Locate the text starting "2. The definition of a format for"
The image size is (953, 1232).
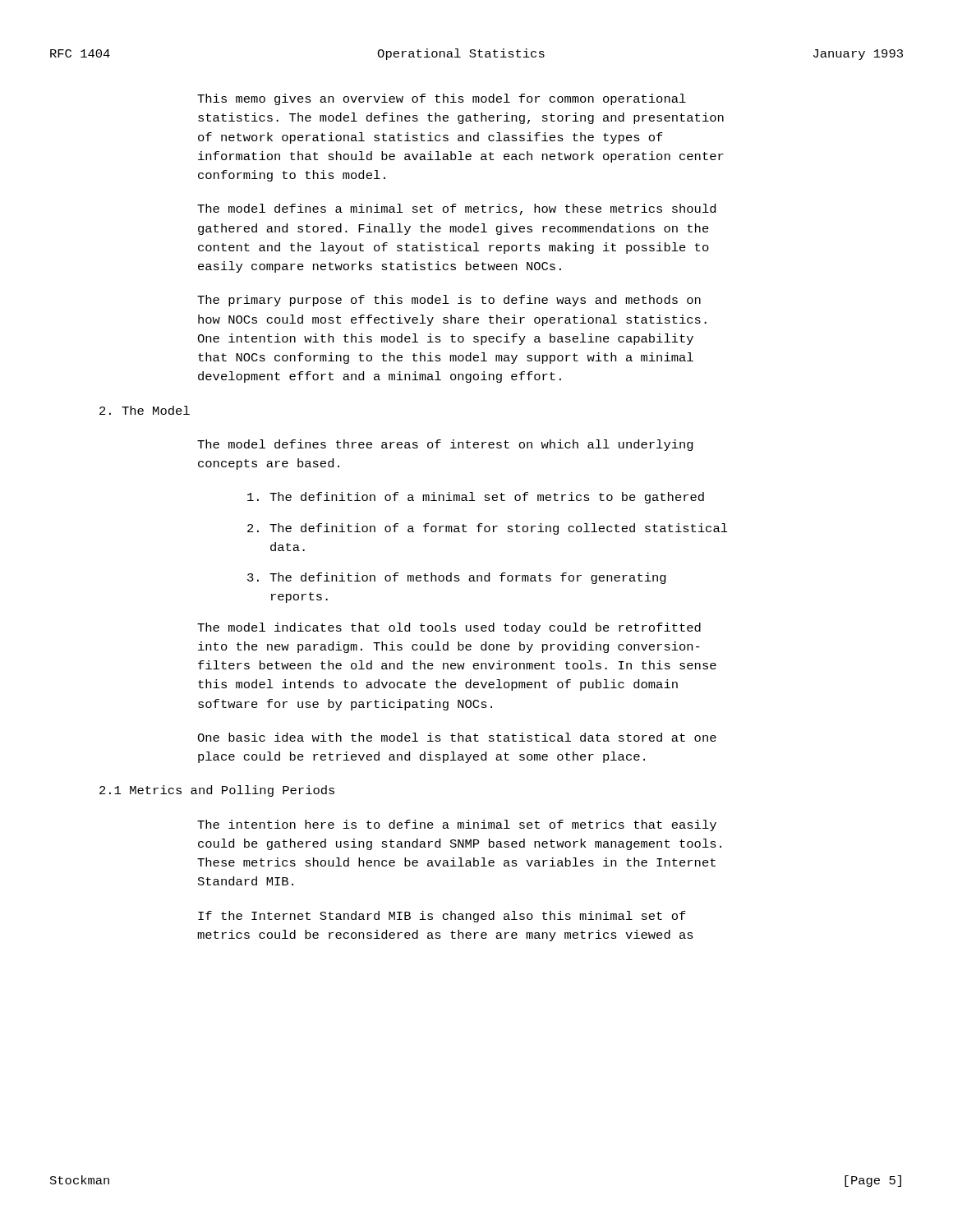tap(487, 538)
